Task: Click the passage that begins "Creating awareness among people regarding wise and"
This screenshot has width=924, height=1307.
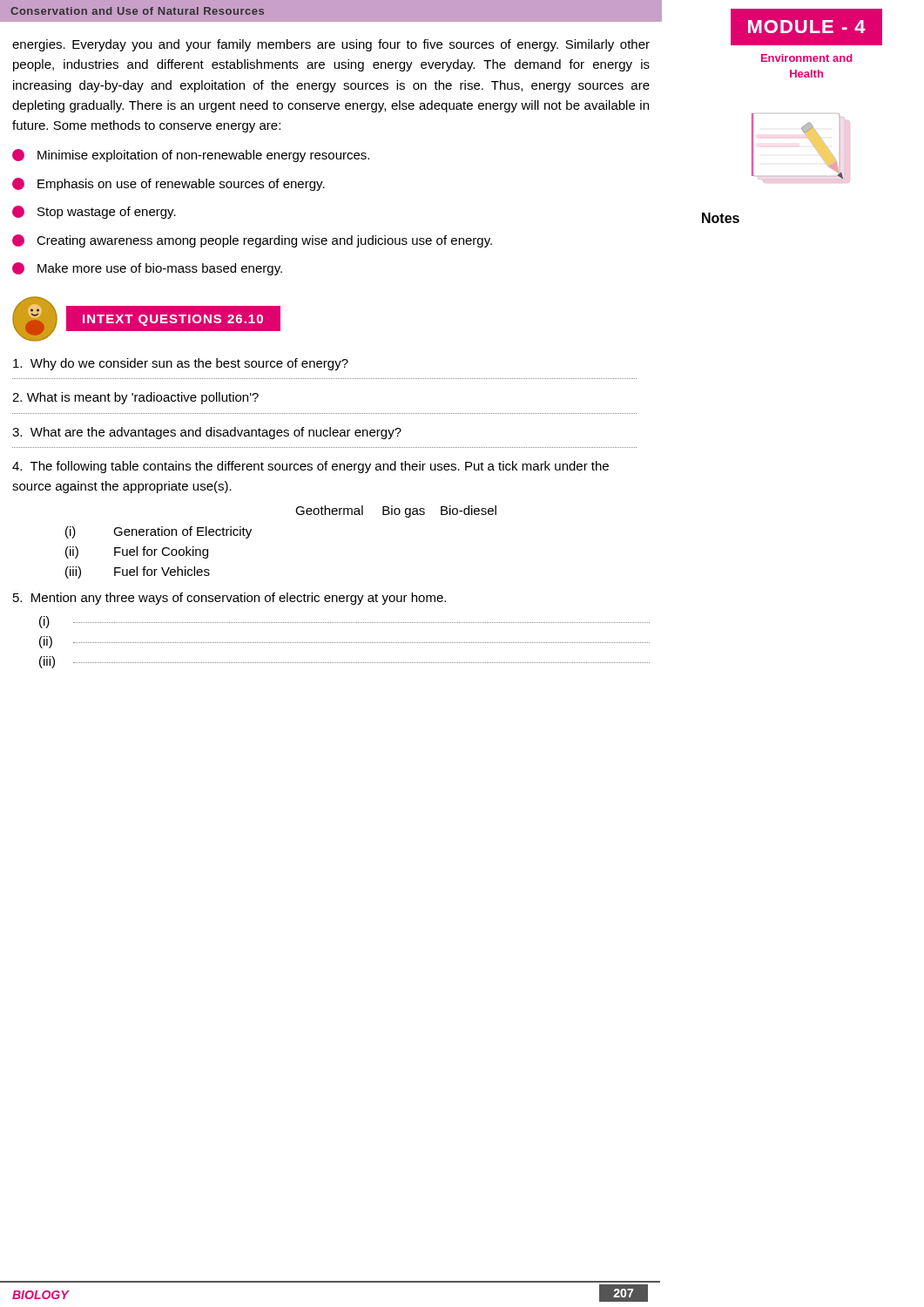Action: point(253,240)
